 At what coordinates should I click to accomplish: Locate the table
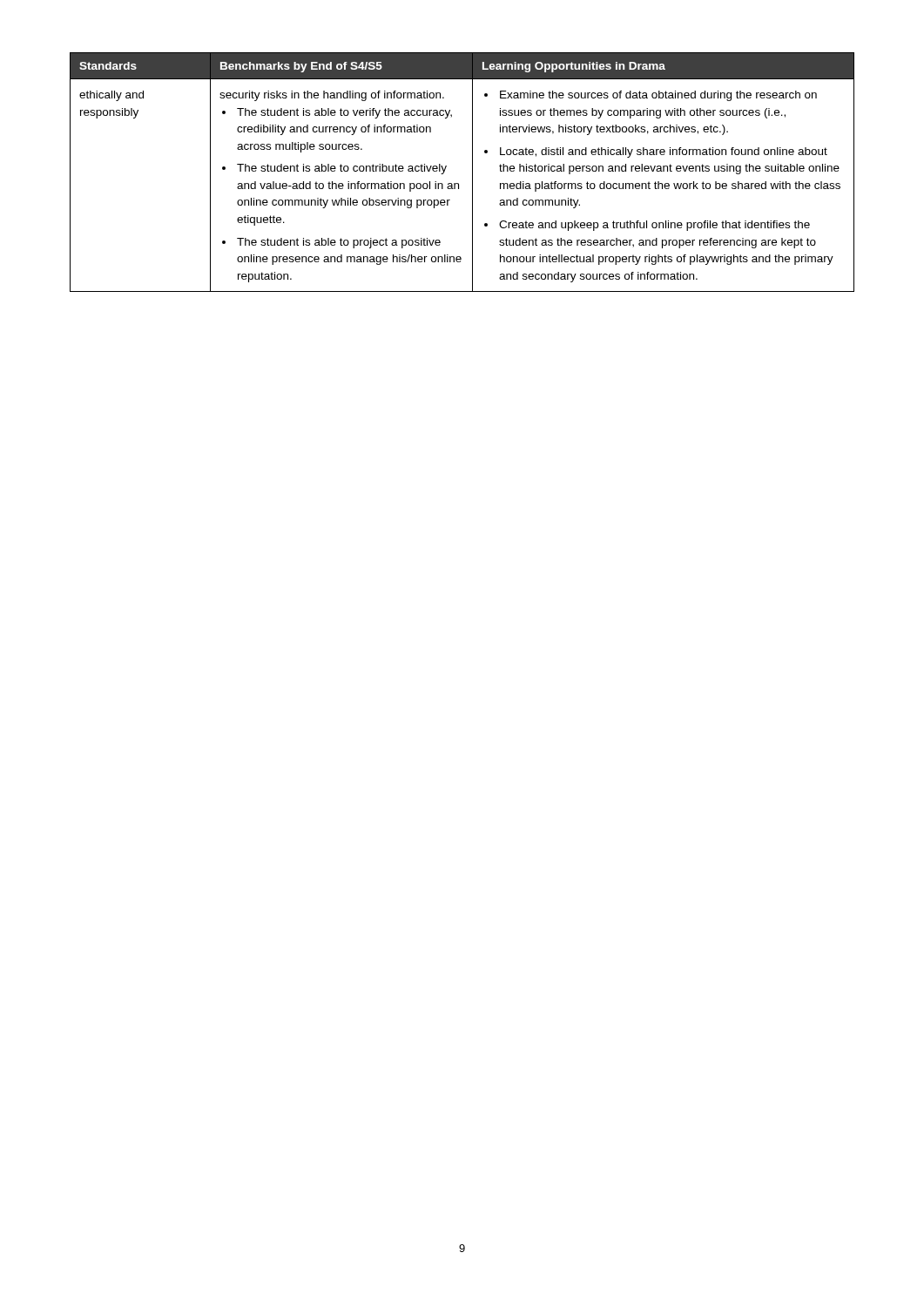coord(462,172)
